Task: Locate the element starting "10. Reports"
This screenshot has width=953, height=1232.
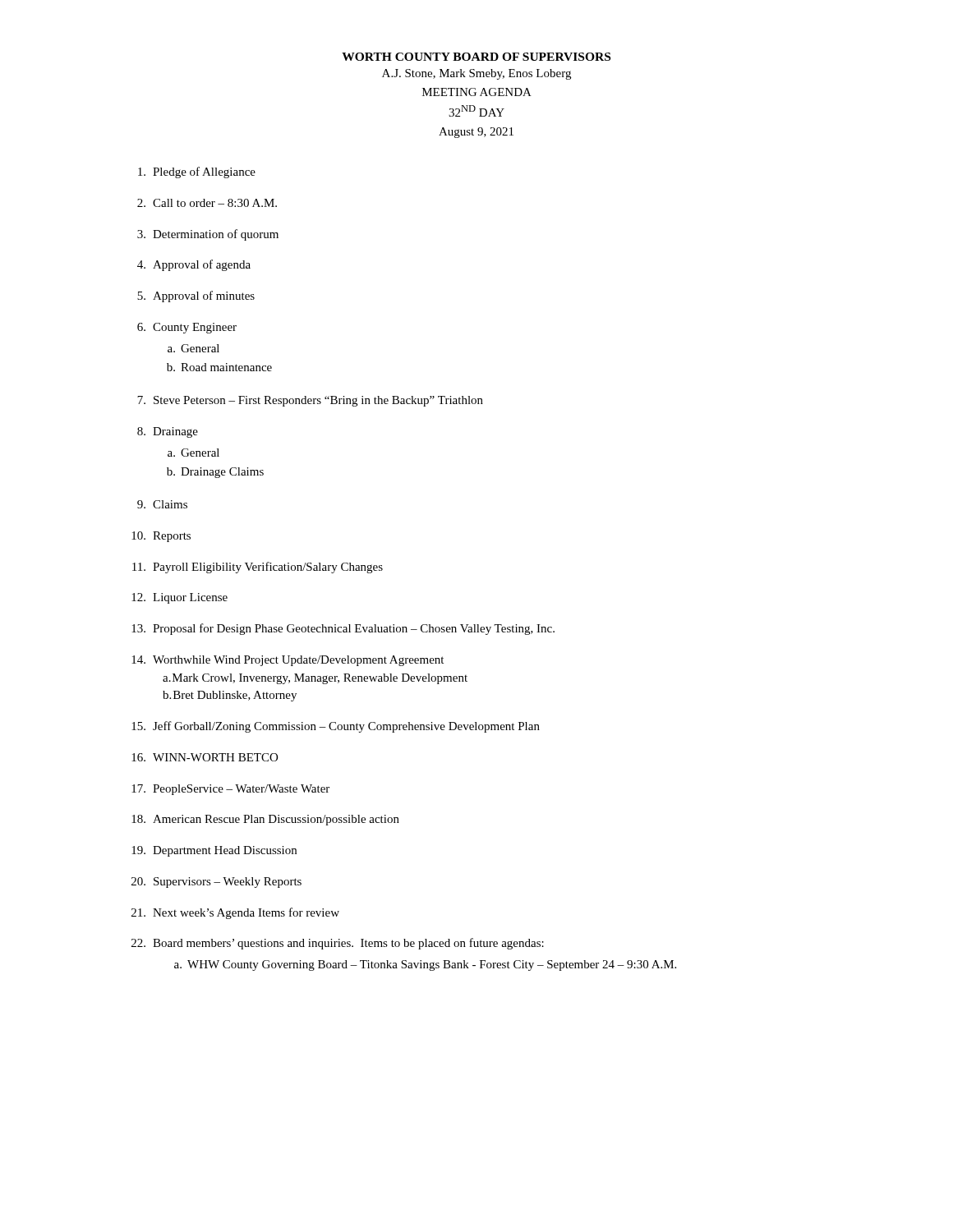Action: point(161,537)
